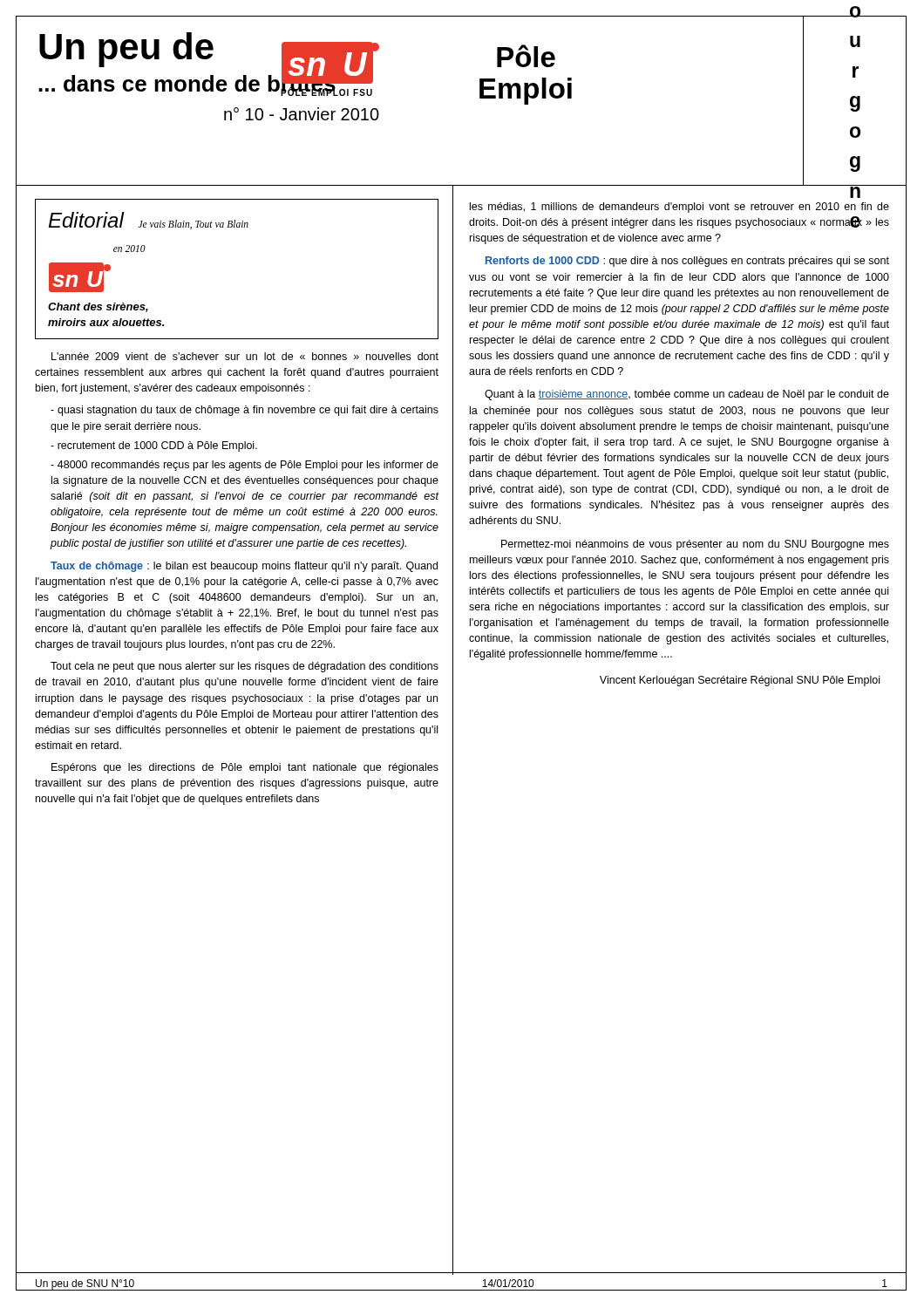Locate the region starting "Renforts de 1000"
The width and height of the screenshot is (924, 1308).
click(679, 316)
